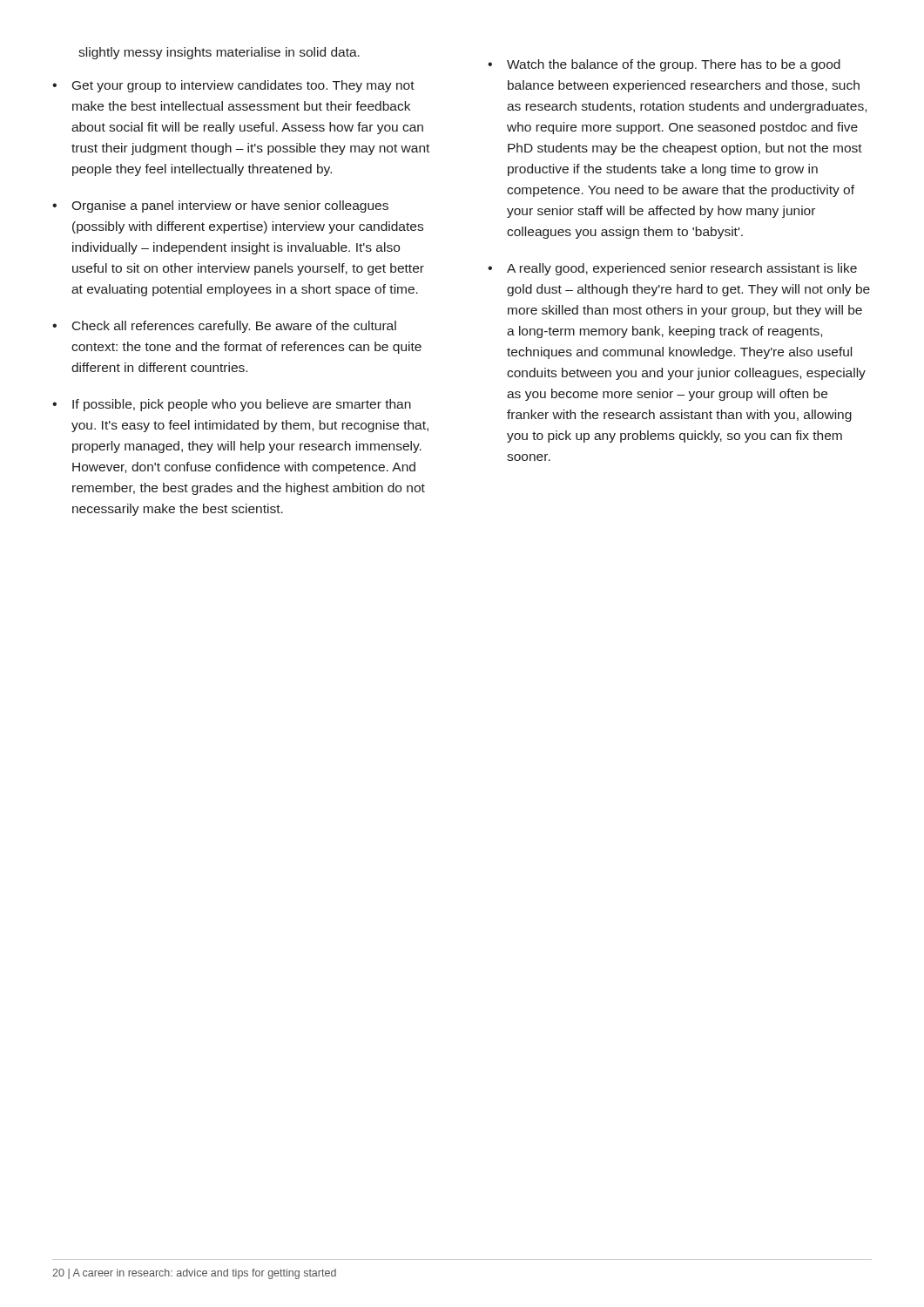Select the element starting "A really good, experienced senior research"
924x1307 pixels.
[688, 362]
